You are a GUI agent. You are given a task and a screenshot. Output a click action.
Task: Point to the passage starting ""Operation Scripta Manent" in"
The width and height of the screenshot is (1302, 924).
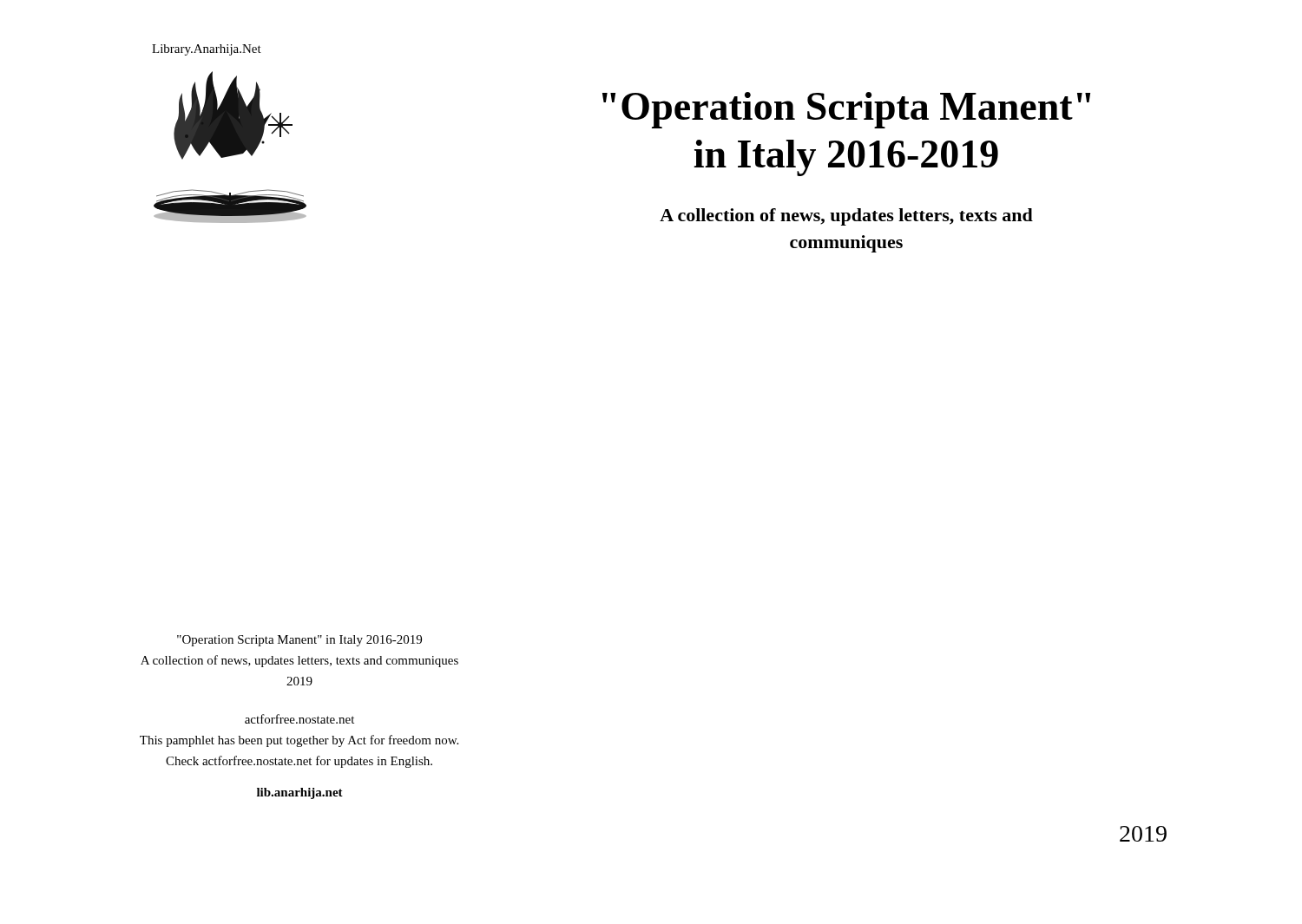299,717
